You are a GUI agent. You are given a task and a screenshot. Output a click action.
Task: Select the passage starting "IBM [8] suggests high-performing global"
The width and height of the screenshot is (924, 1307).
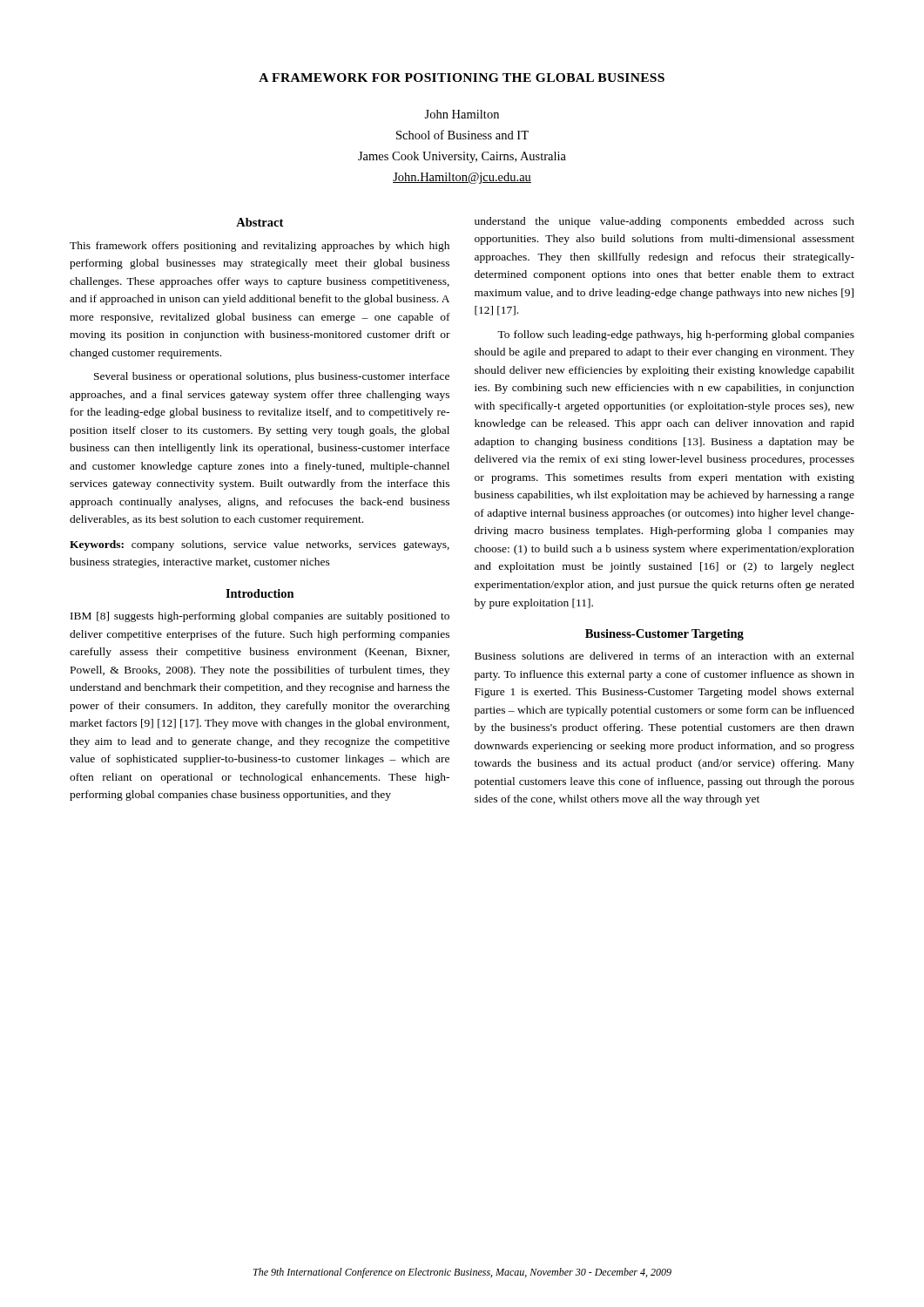[260, 706]
